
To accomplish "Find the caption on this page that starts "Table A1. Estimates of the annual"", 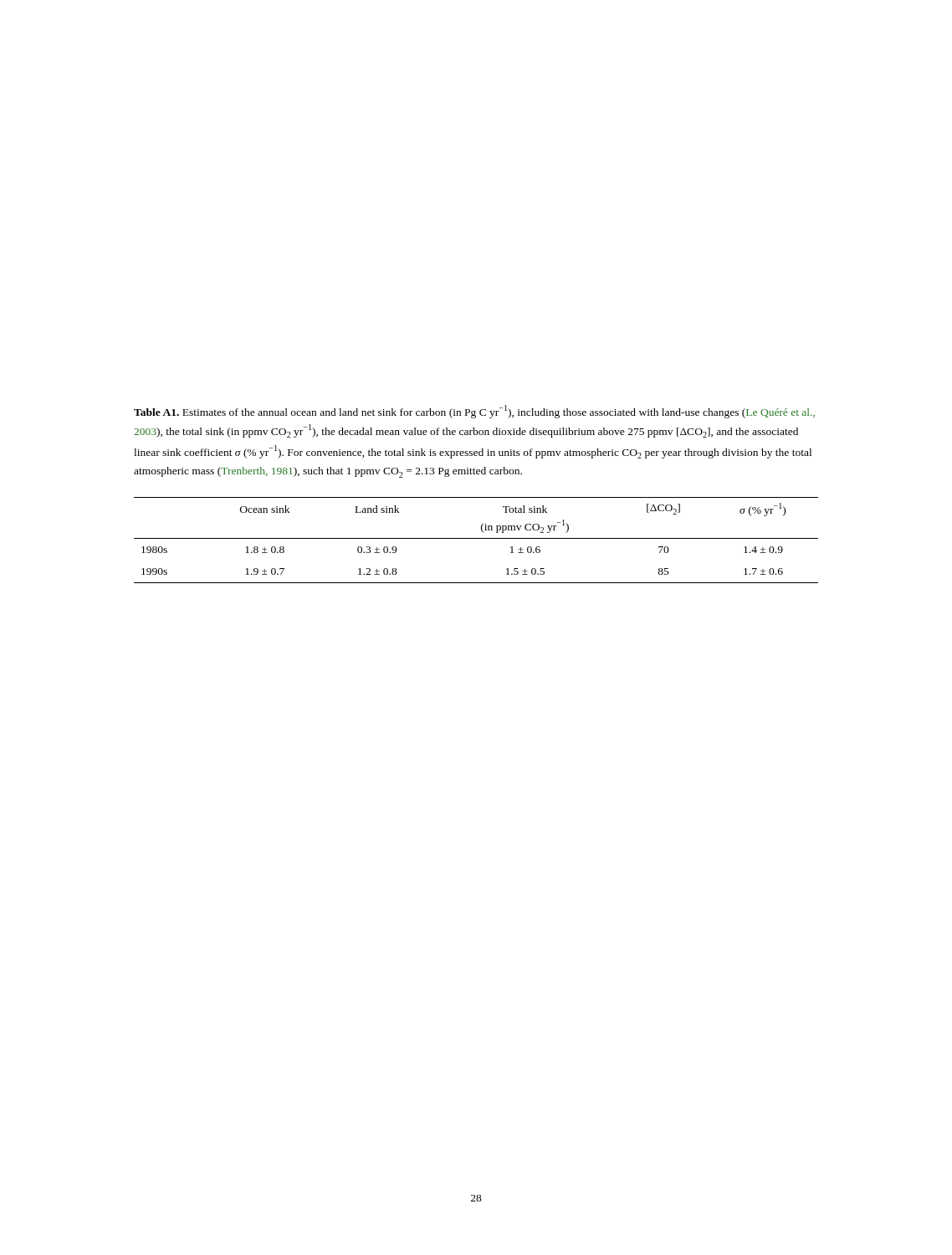I will [475, 441].
